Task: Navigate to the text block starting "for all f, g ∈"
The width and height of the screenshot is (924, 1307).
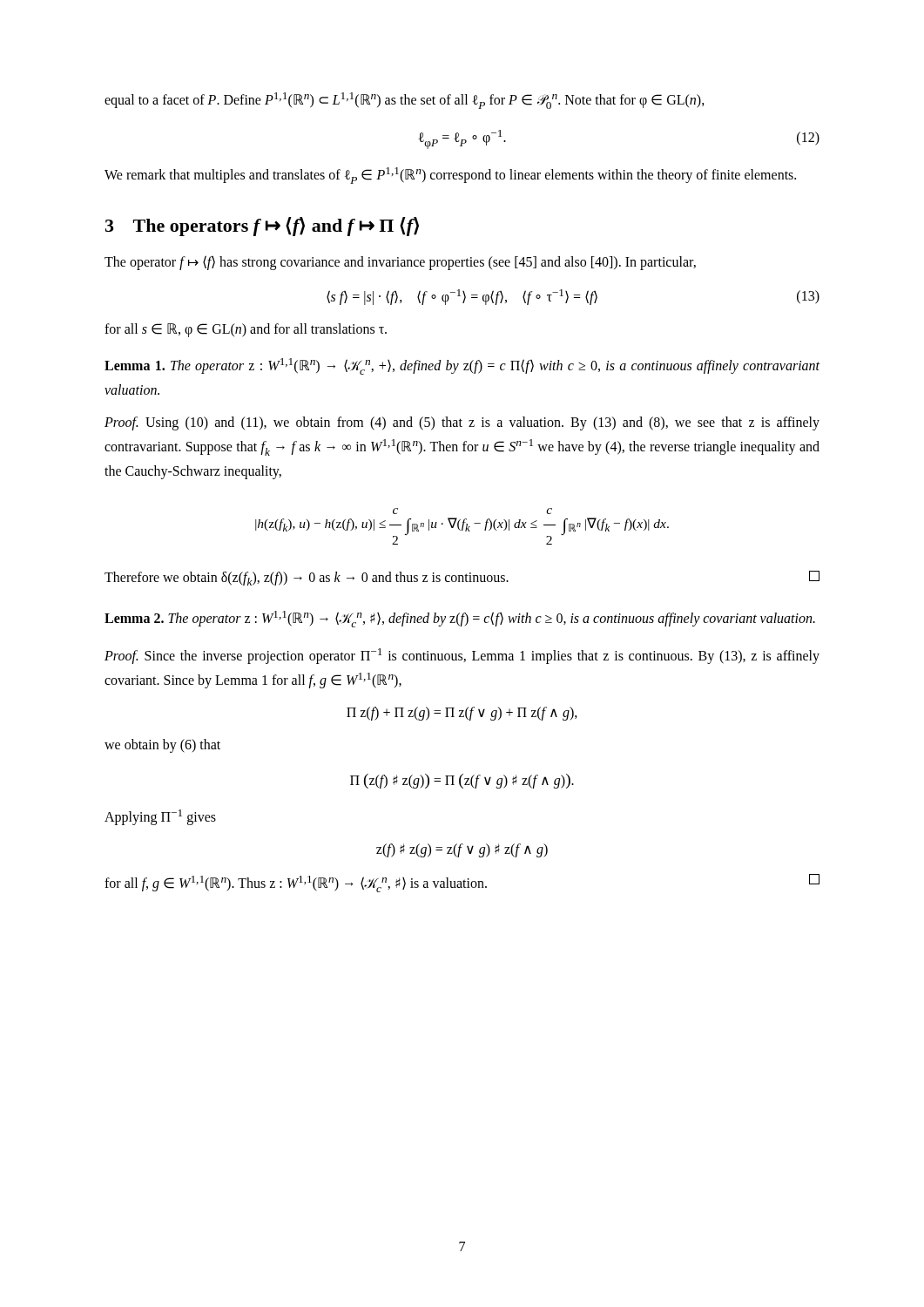Action: click(x=462, y=884)
